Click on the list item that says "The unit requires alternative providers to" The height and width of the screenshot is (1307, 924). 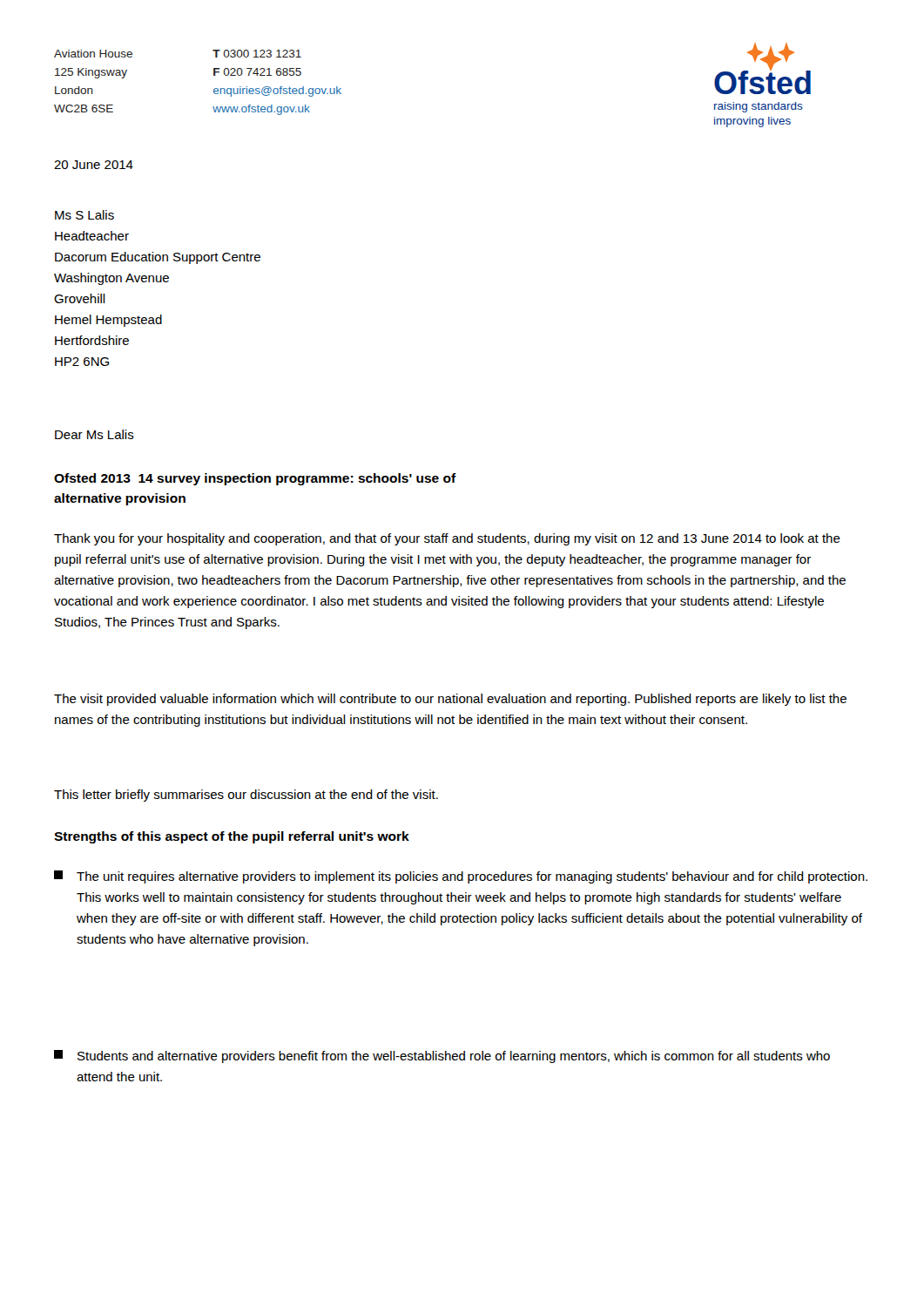(462, 908)
